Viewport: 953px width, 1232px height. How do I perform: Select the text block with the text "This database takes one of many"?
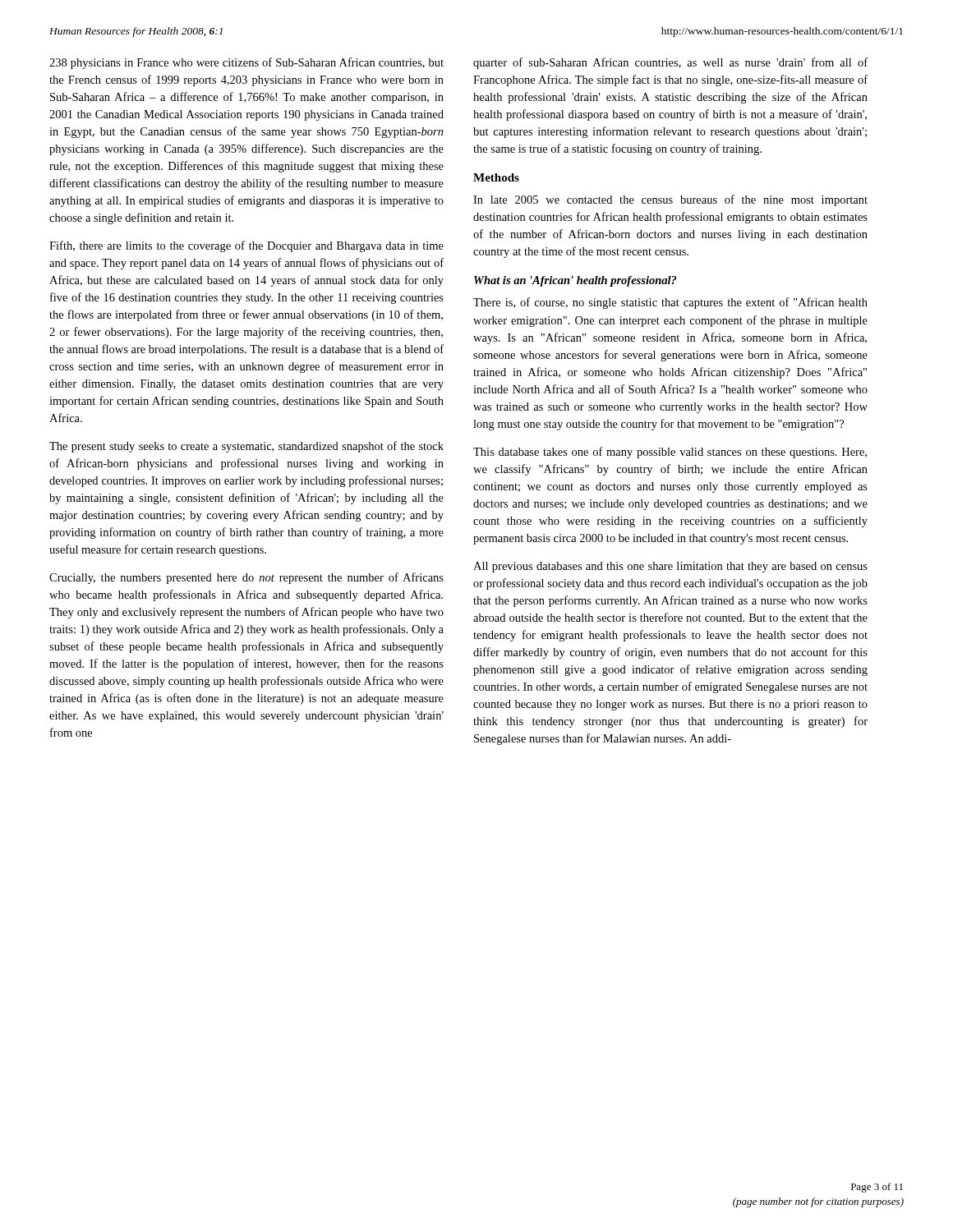tap(670, 495)
